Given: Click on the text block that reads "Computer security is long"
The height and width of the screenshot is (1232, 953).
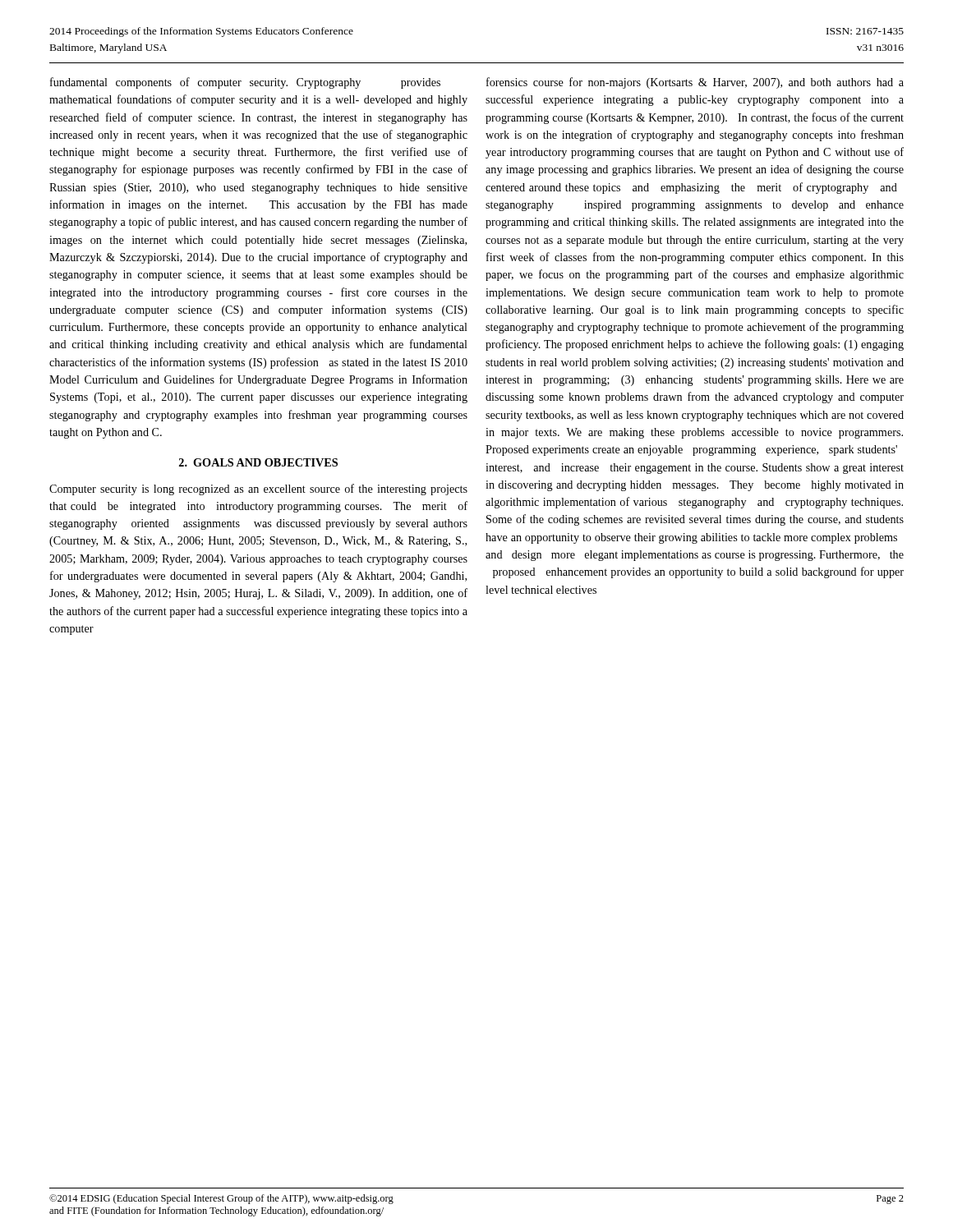Looking at the screenshot, I should tap(258, 559).
